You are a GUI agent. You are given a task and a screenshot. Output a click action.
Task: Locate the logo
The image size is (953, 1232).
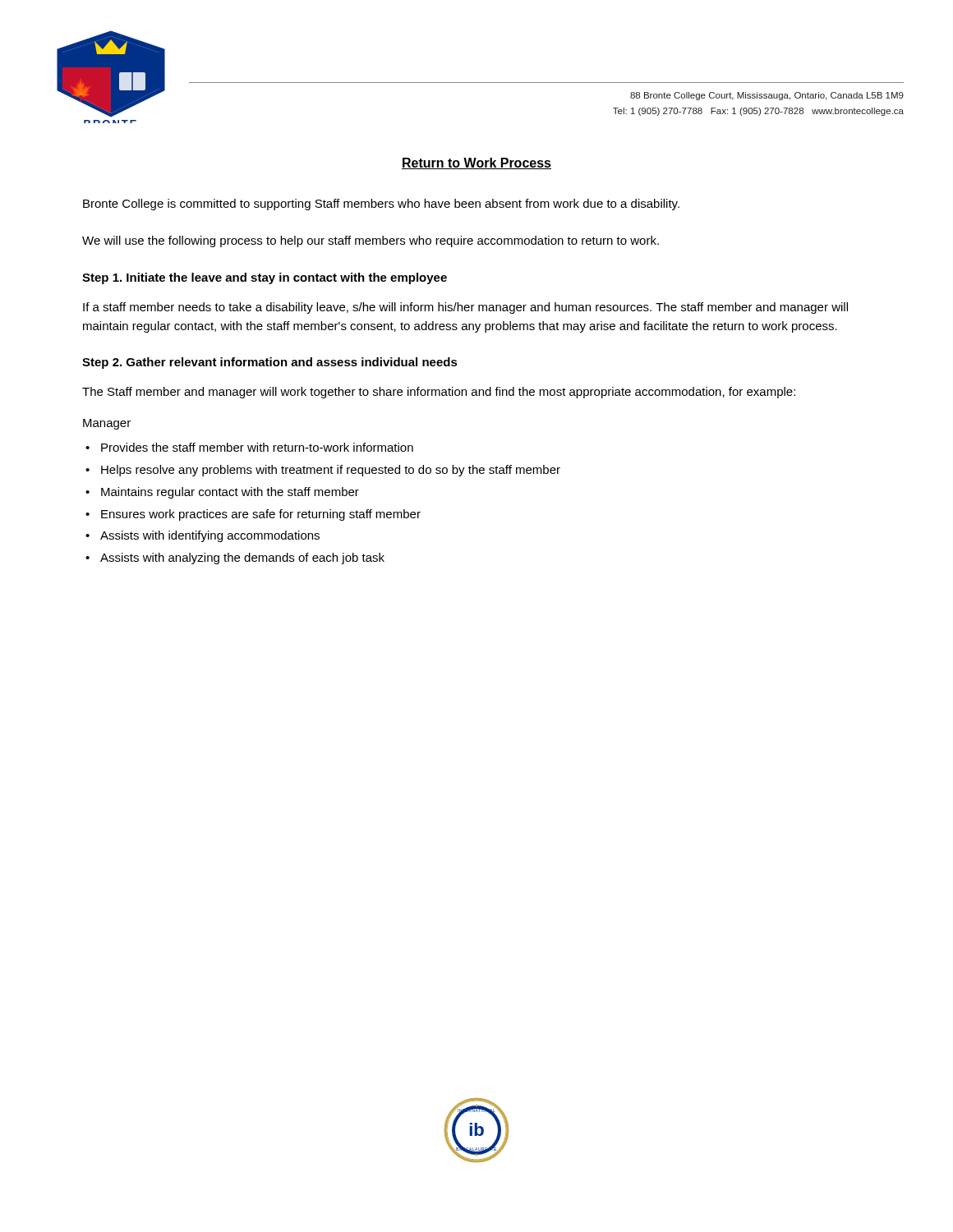476,1132
